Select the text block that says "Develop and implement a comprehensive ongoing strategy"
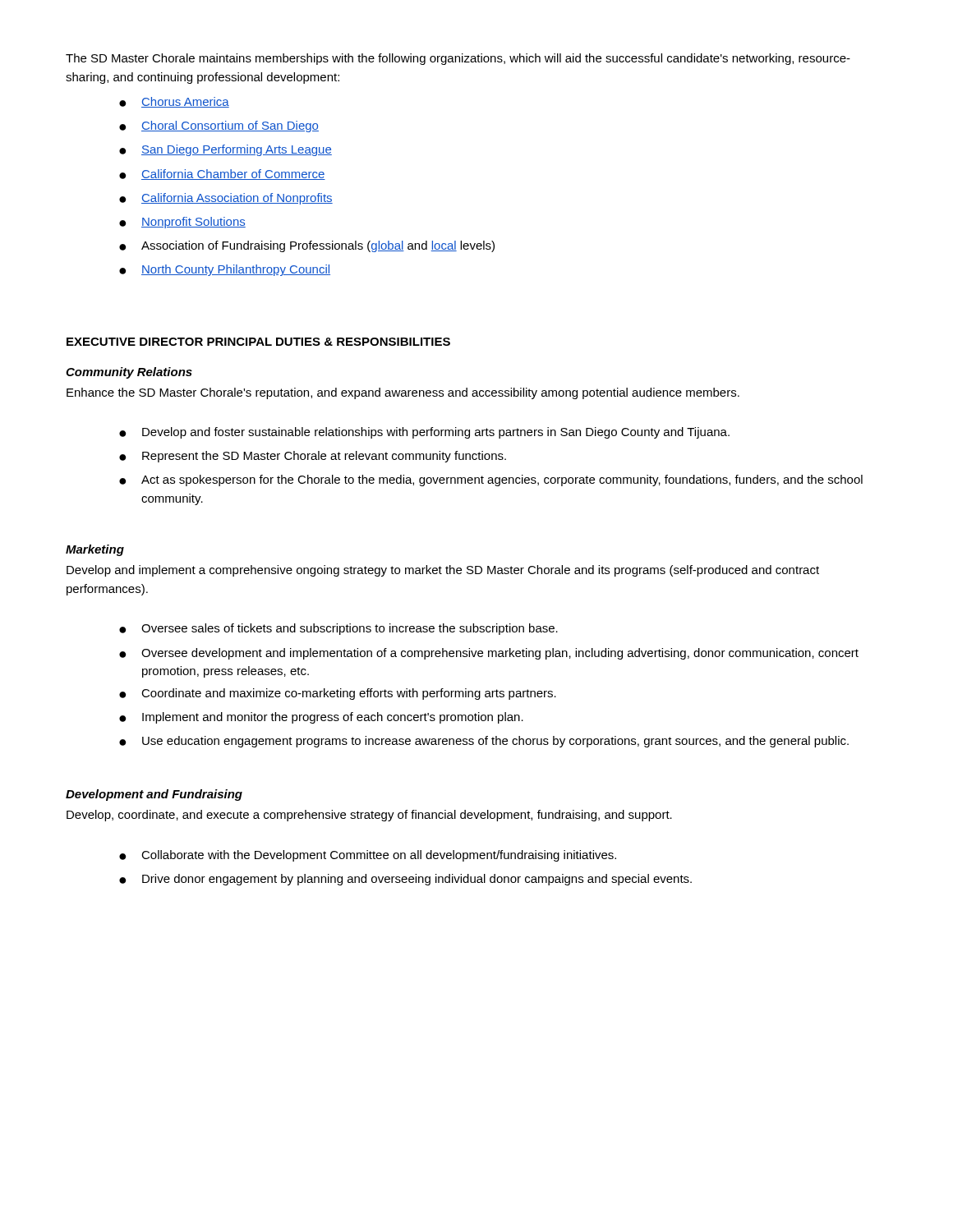 click(x=442, y=579)
